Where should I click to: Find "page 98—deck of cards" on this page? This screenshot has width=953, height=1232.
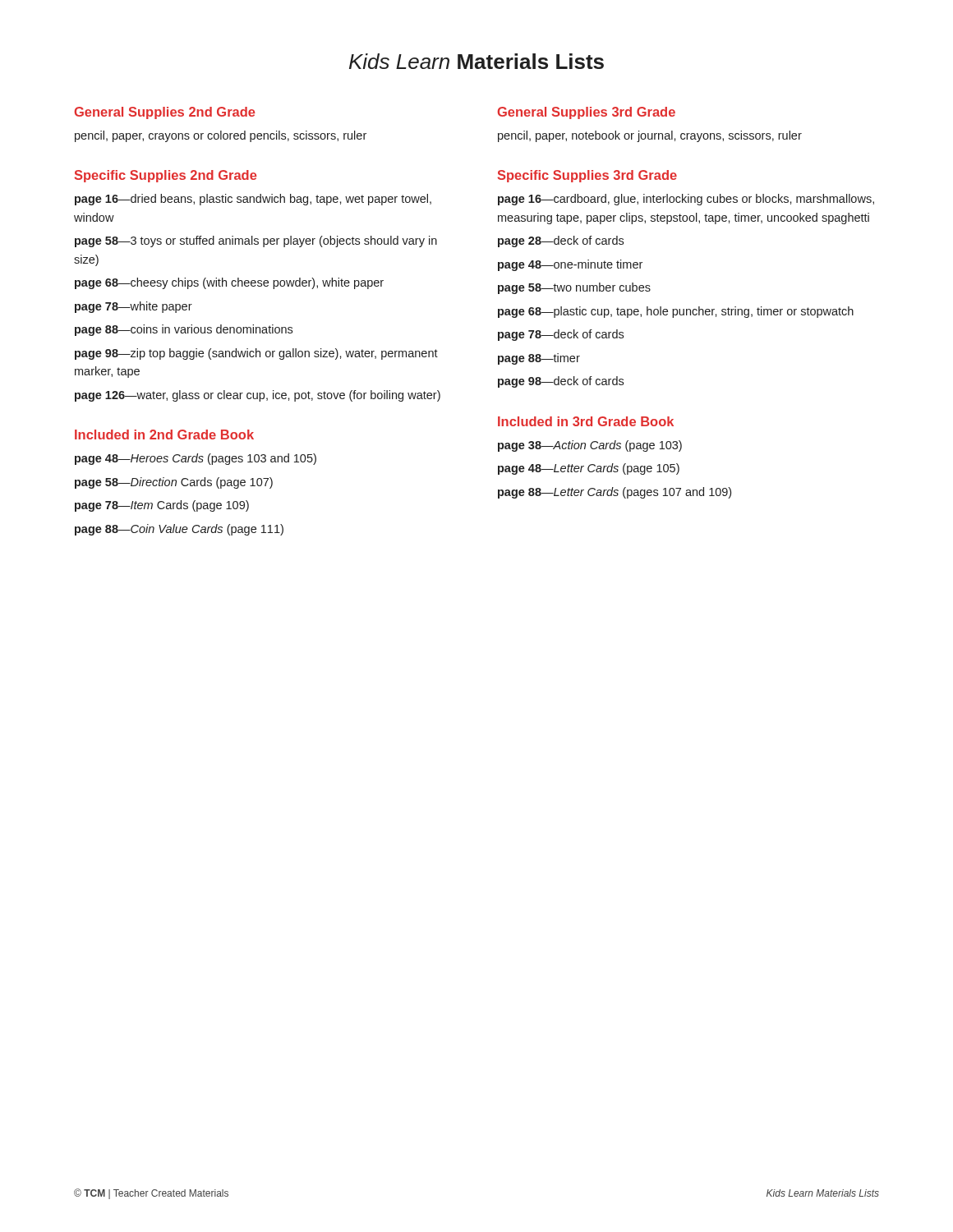coord(561,381)
